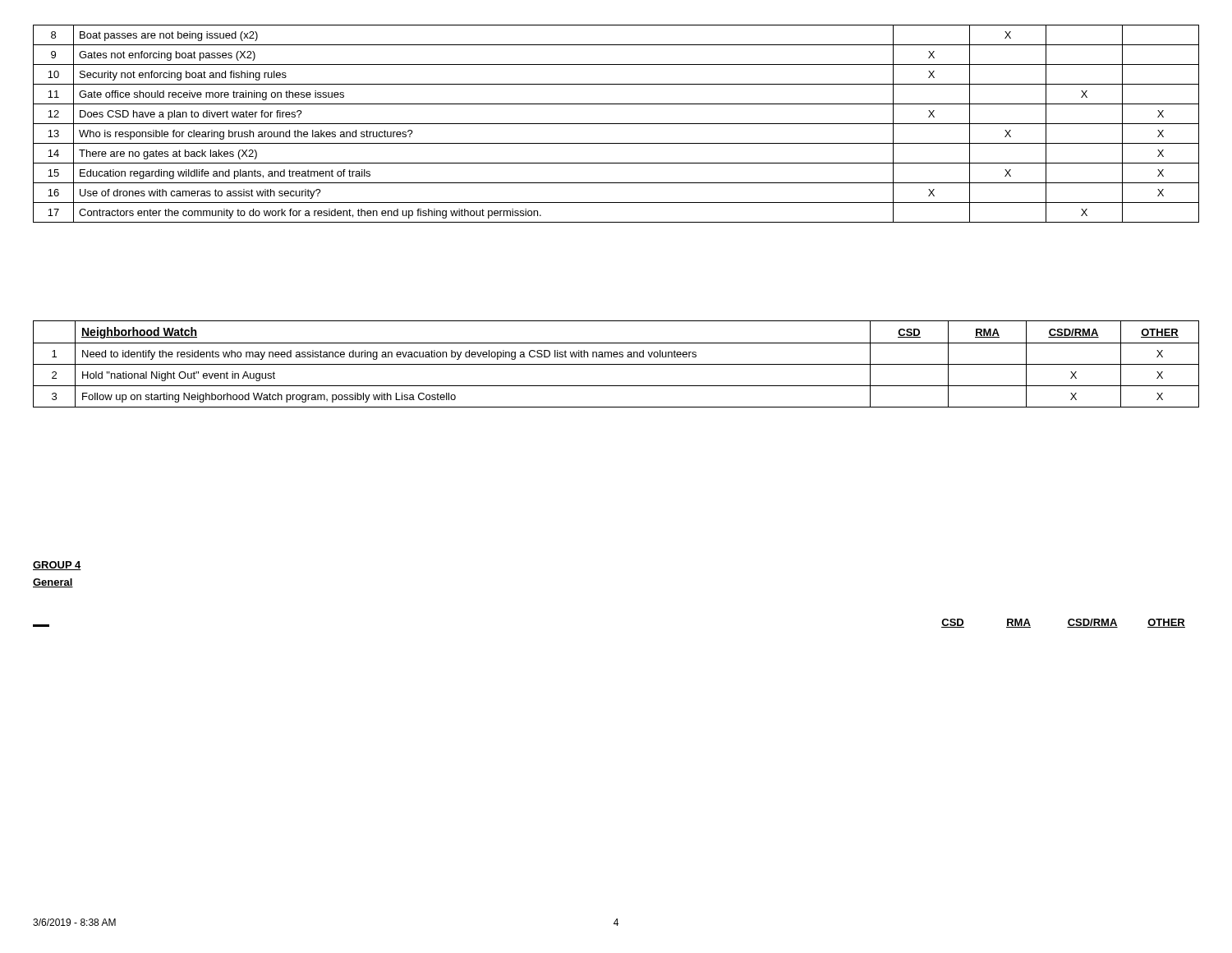1232x953 pixels.
Task: Select the text block starting "GROUP 4 General"
Action: coord(57,573)
